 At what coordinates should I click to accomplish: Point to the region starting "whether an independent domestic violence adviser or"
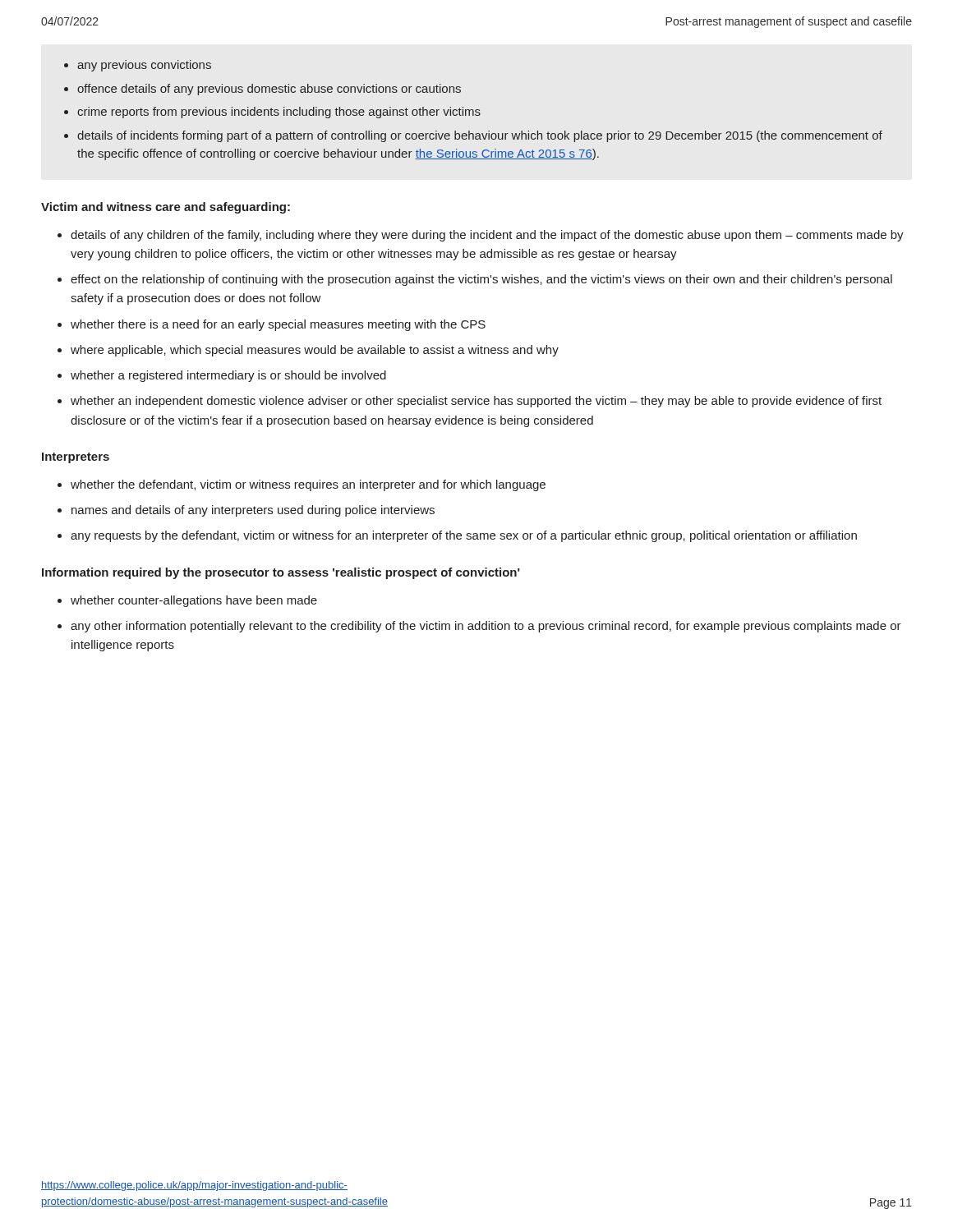pos(476,410)
